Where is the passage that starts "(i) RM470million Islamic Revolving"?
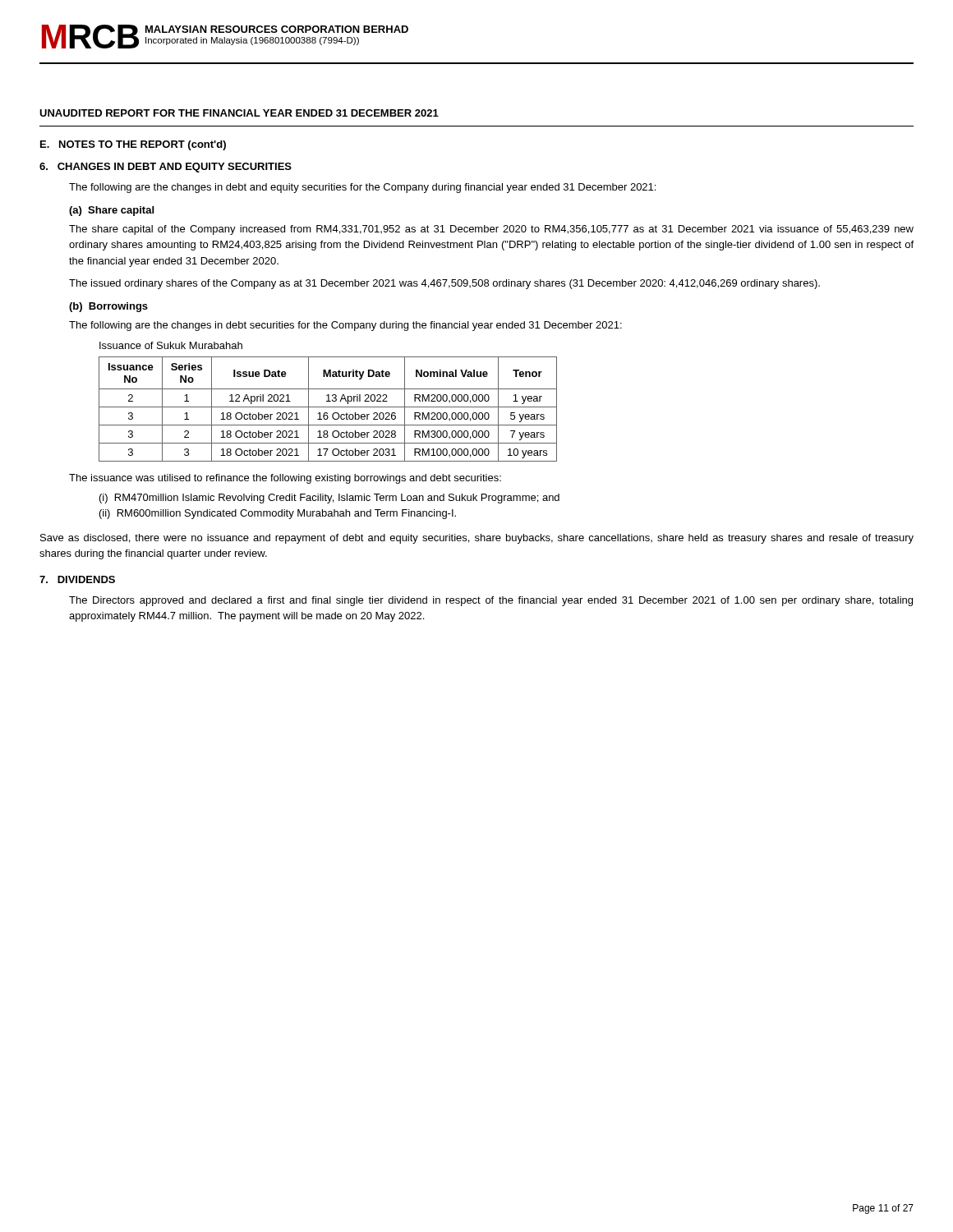The height and width of the screenshot is (1232, 953). tap(329, 497)
